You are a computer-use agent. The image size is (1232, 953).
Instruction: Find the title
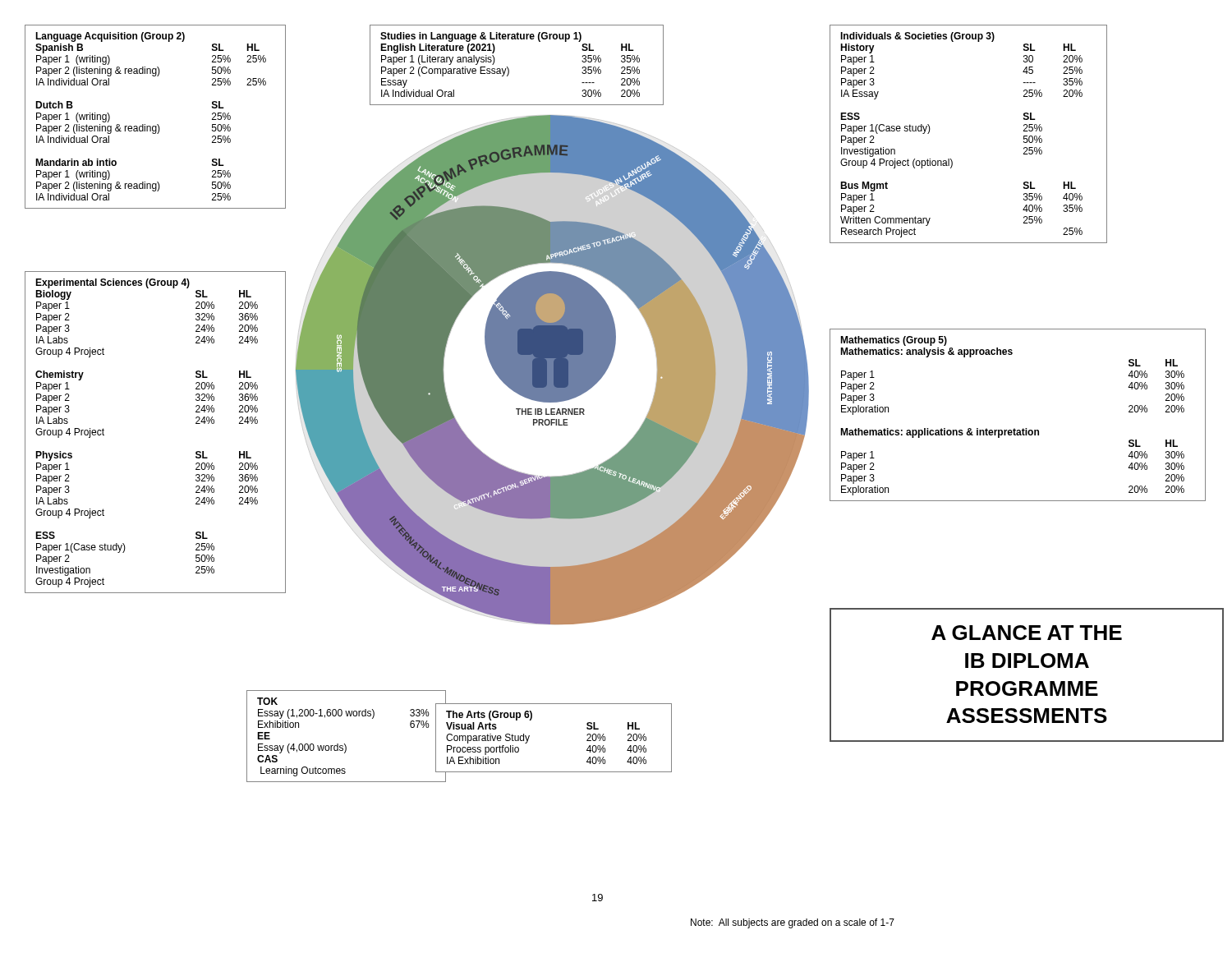point(1027,675)
